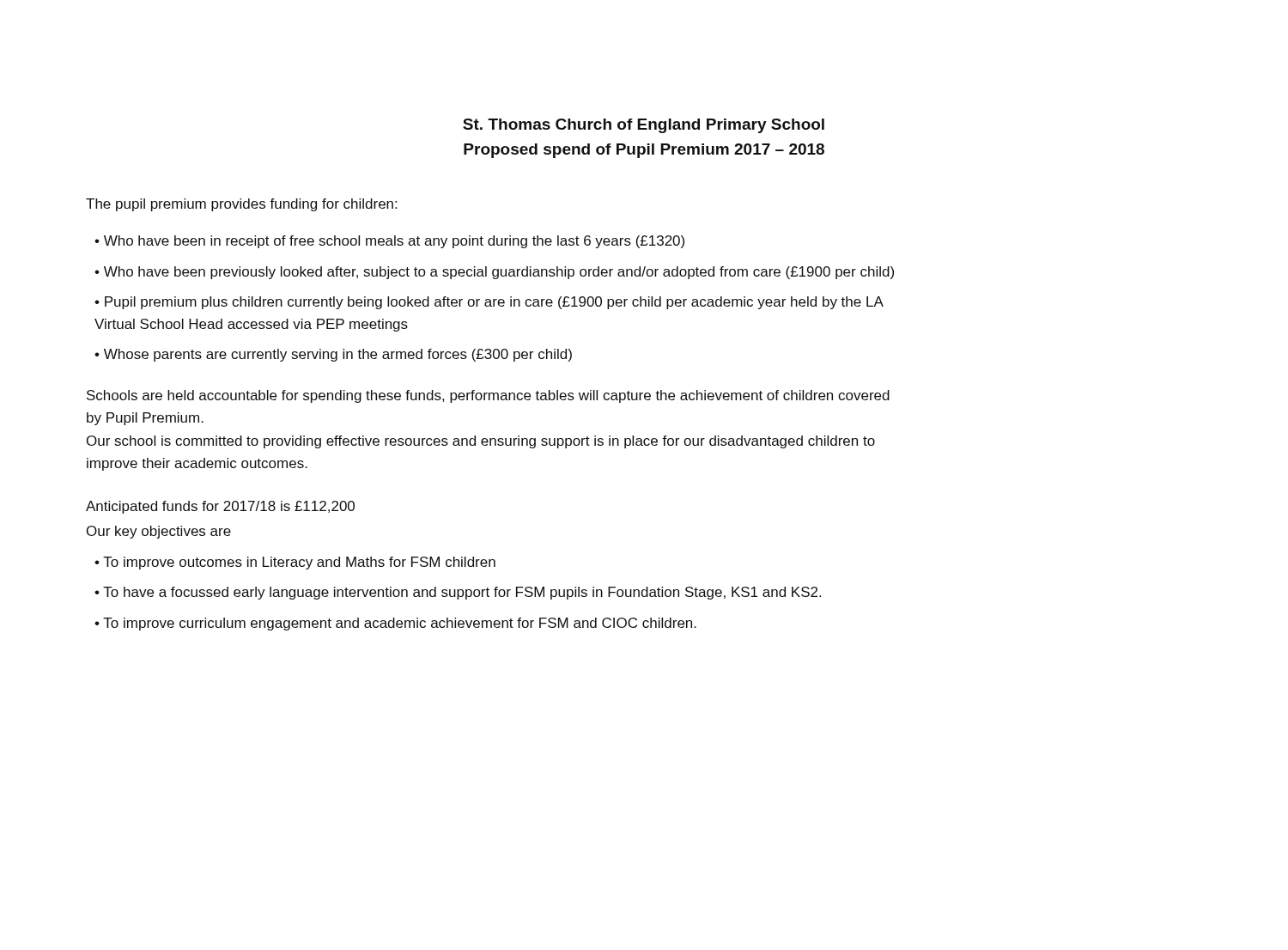Locate the text "Anticipated funds for 2017/18 is £112,200"
The width and height of the screenshot is (1288, 950).
pyautogui.click(x=221, y=507)
